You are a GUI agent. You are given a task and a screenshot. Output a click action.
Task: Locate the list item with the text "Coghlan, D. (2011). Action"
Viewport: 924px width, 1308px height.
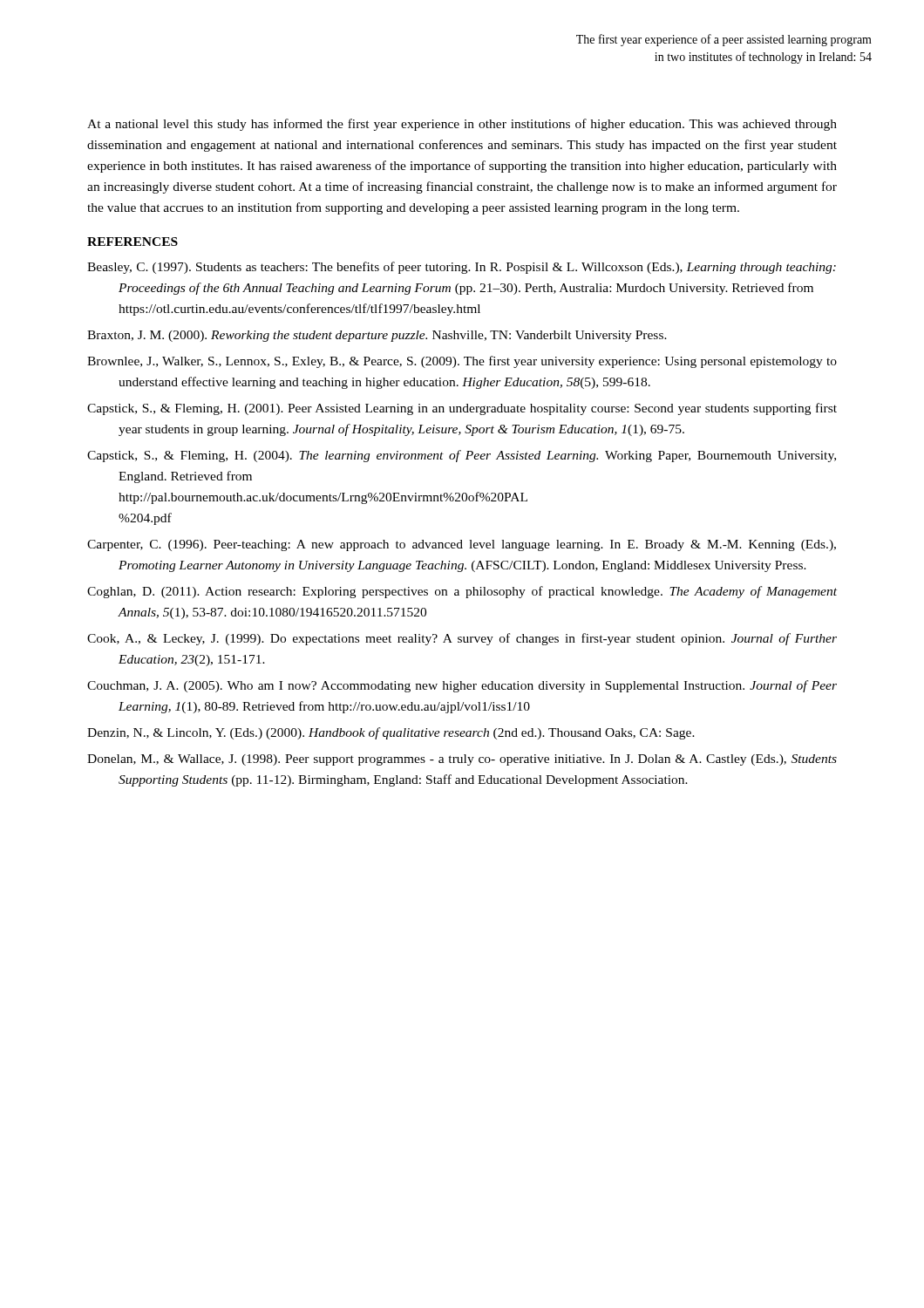(462, 601)
